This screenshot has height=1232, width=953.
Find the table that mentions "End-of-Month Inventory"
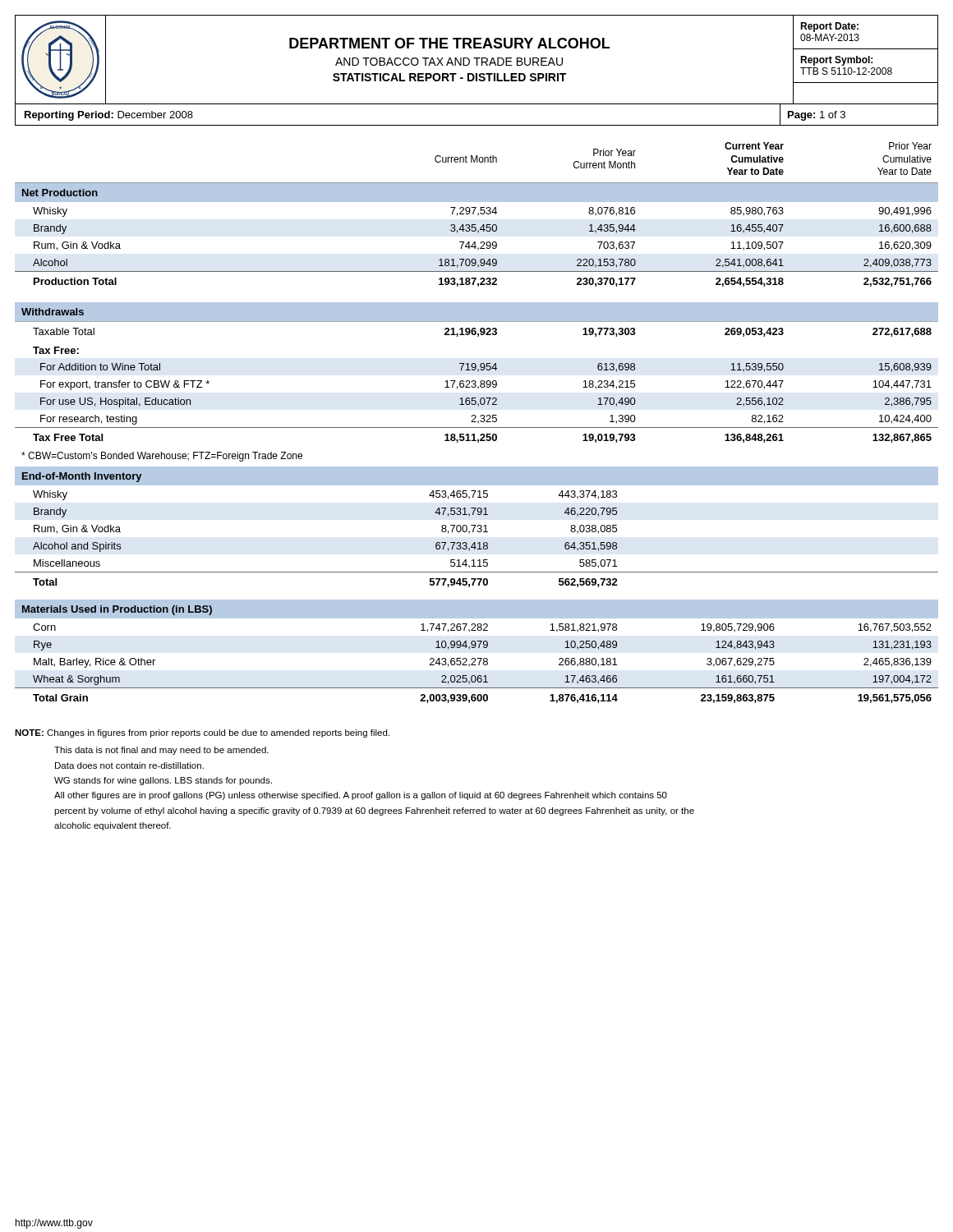coord(476,529)
